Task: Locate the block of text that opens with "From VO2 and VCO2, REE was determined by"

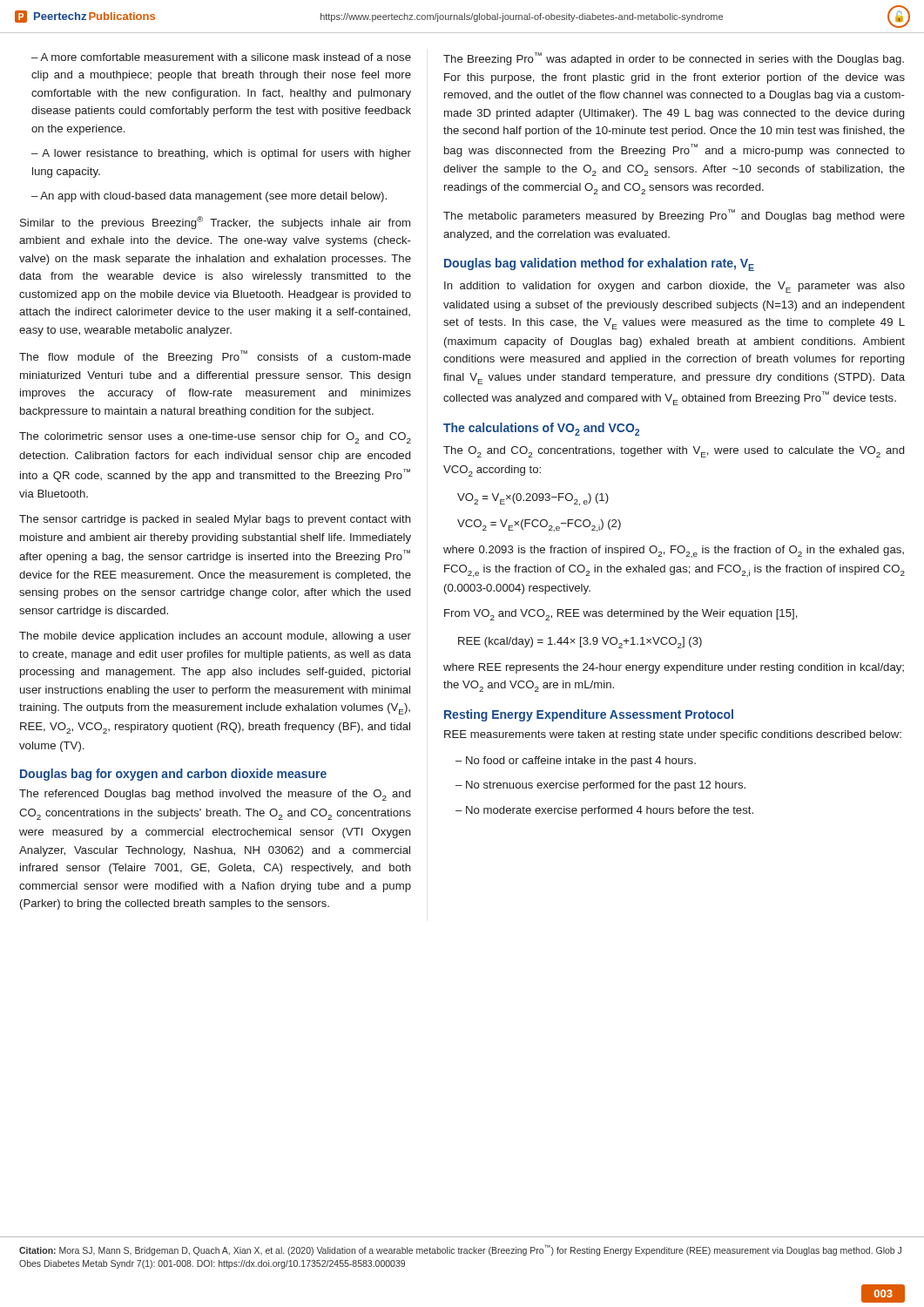Action: point(621,614)
